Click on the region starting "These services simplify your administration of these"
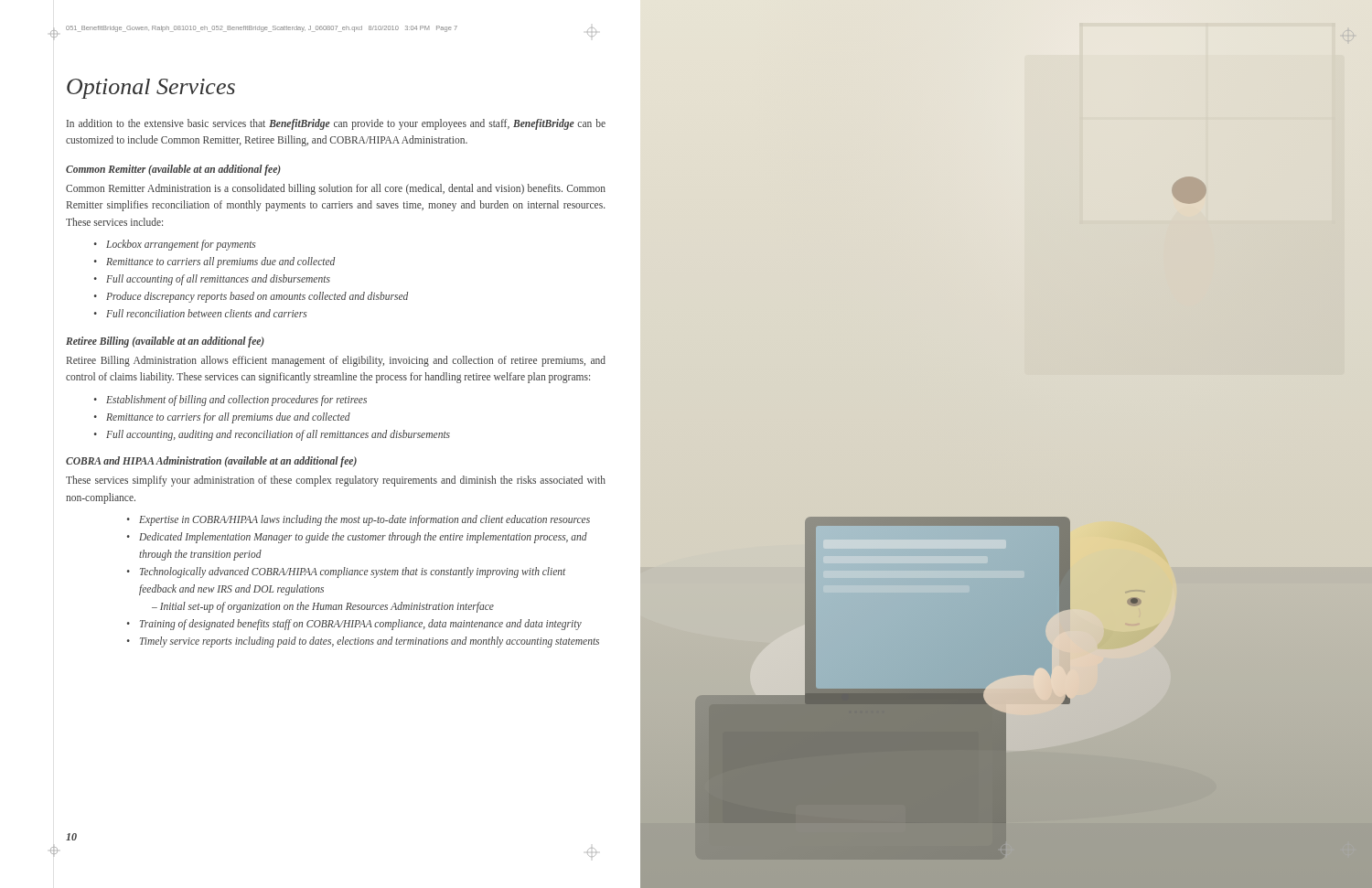The width and height of the screenshot is (1372, 888). 336,489
